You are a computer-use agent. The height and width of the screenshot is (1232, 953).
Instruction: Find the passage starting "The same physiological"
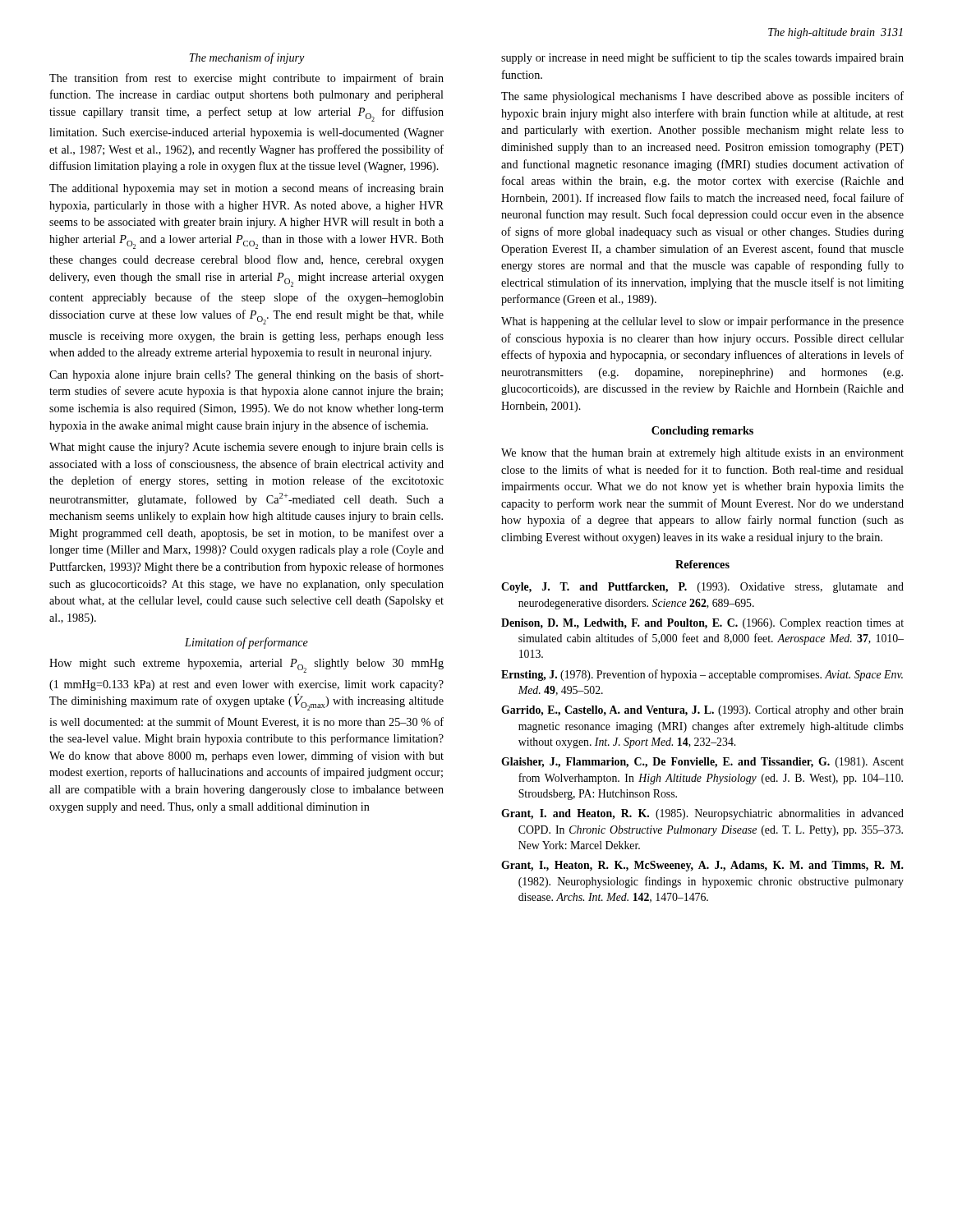(702, 198)
